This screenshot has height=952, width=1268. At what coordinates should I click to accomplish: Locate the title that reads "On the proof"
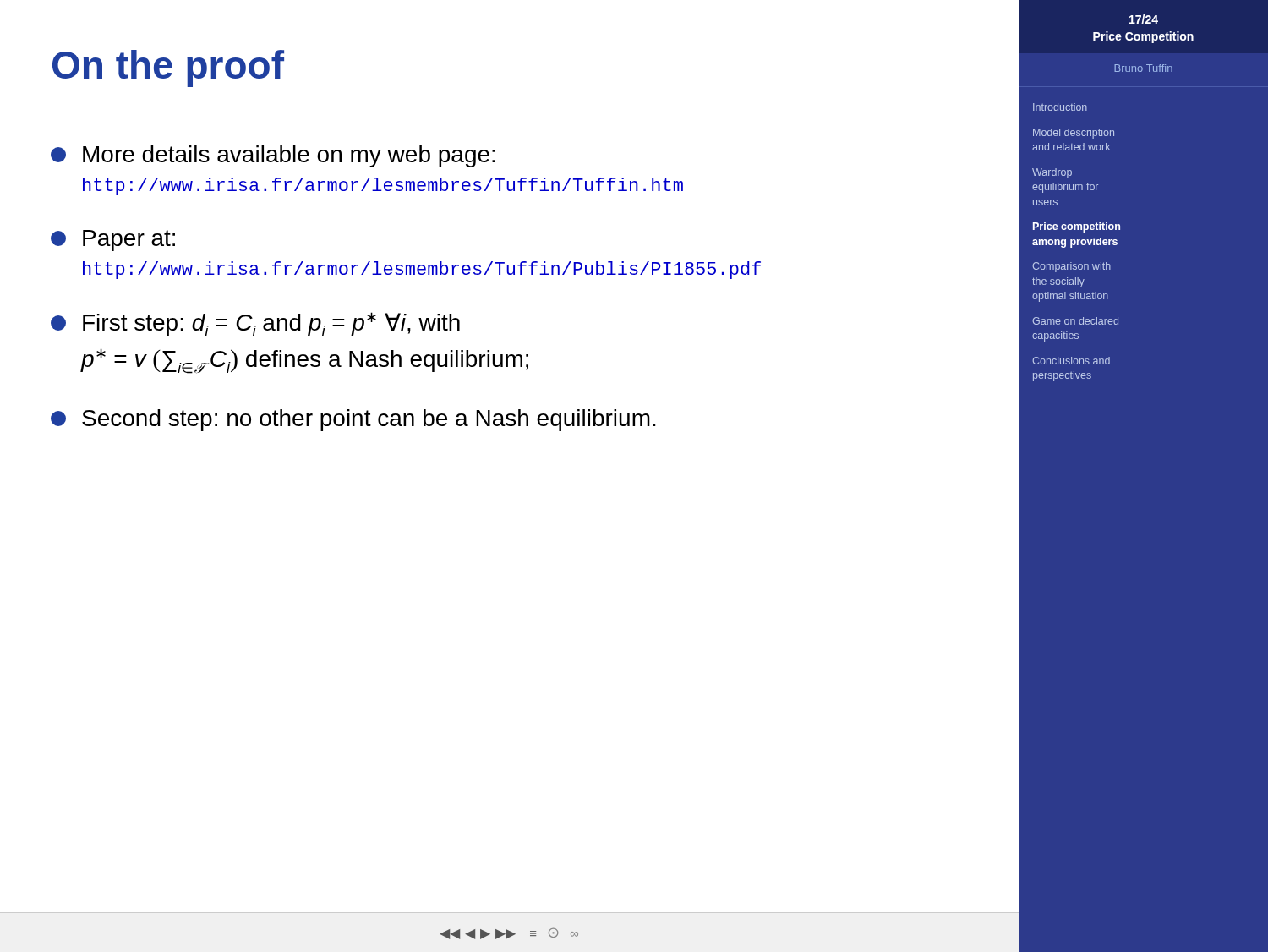click(x=167, y=65)
